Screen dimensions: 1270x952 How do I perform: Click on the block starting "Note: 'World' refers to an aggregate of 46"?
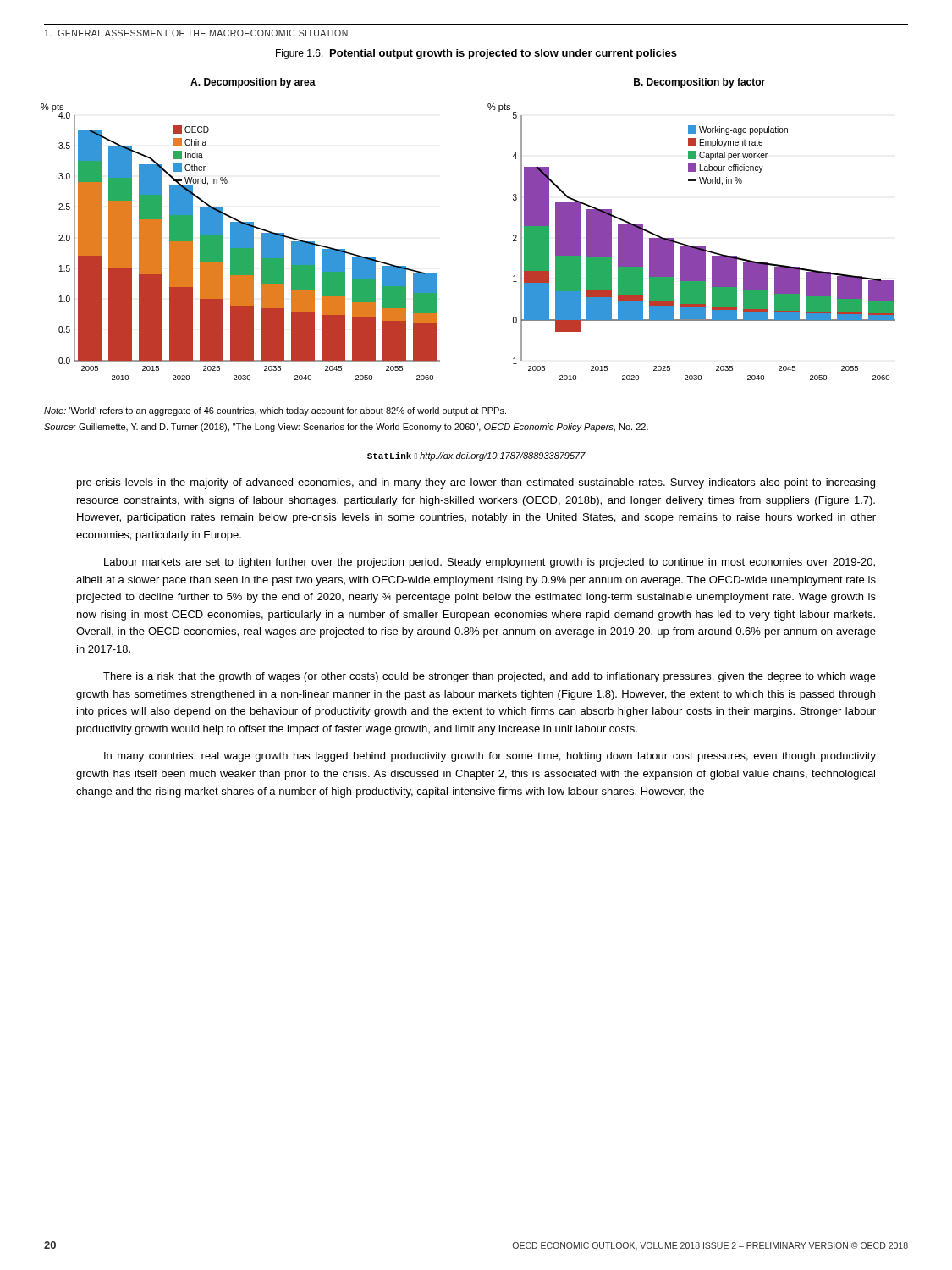pos(476,419)
